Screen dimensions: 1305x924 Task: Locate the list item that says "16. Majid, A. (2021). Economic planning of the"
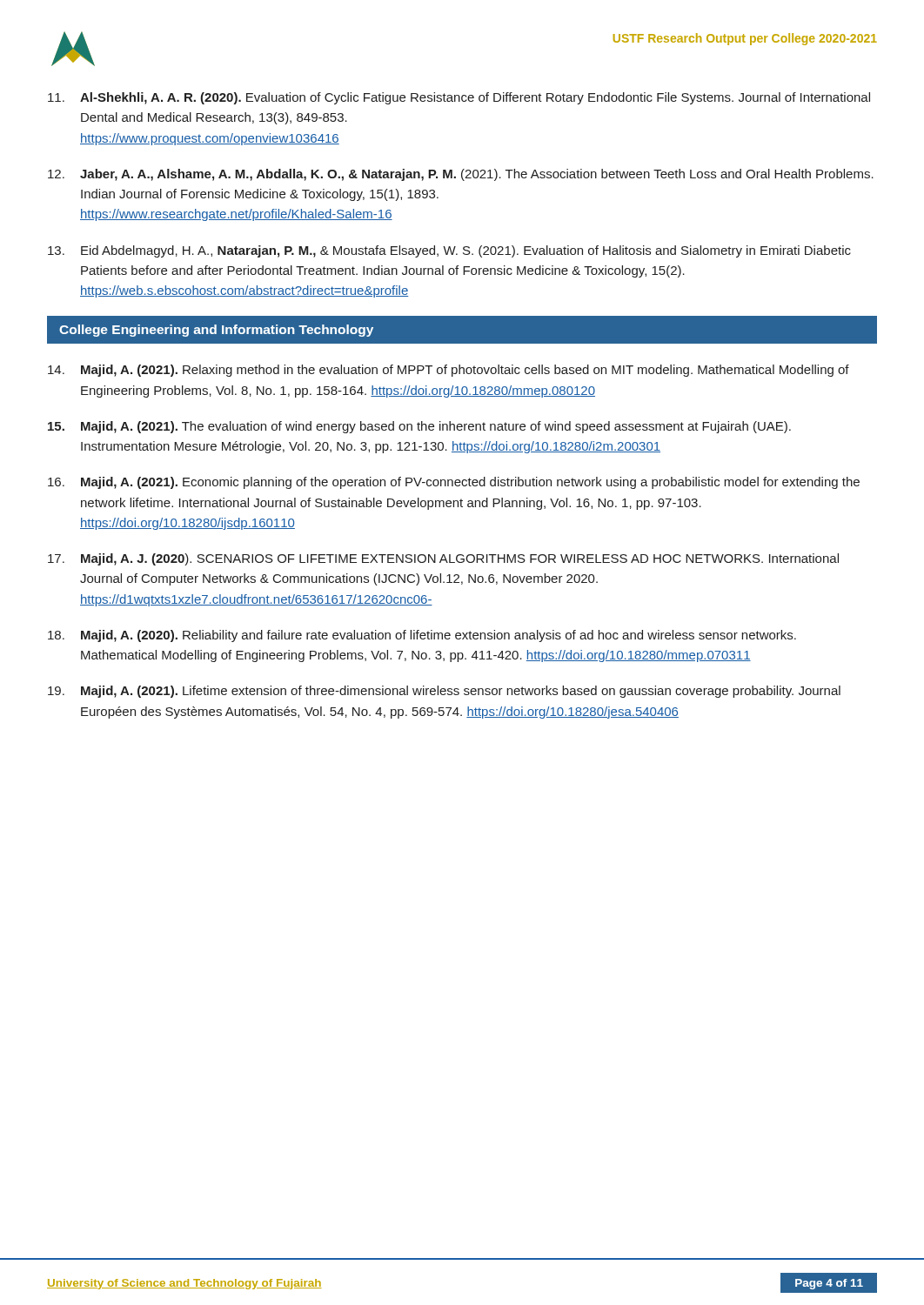point(462,502)
